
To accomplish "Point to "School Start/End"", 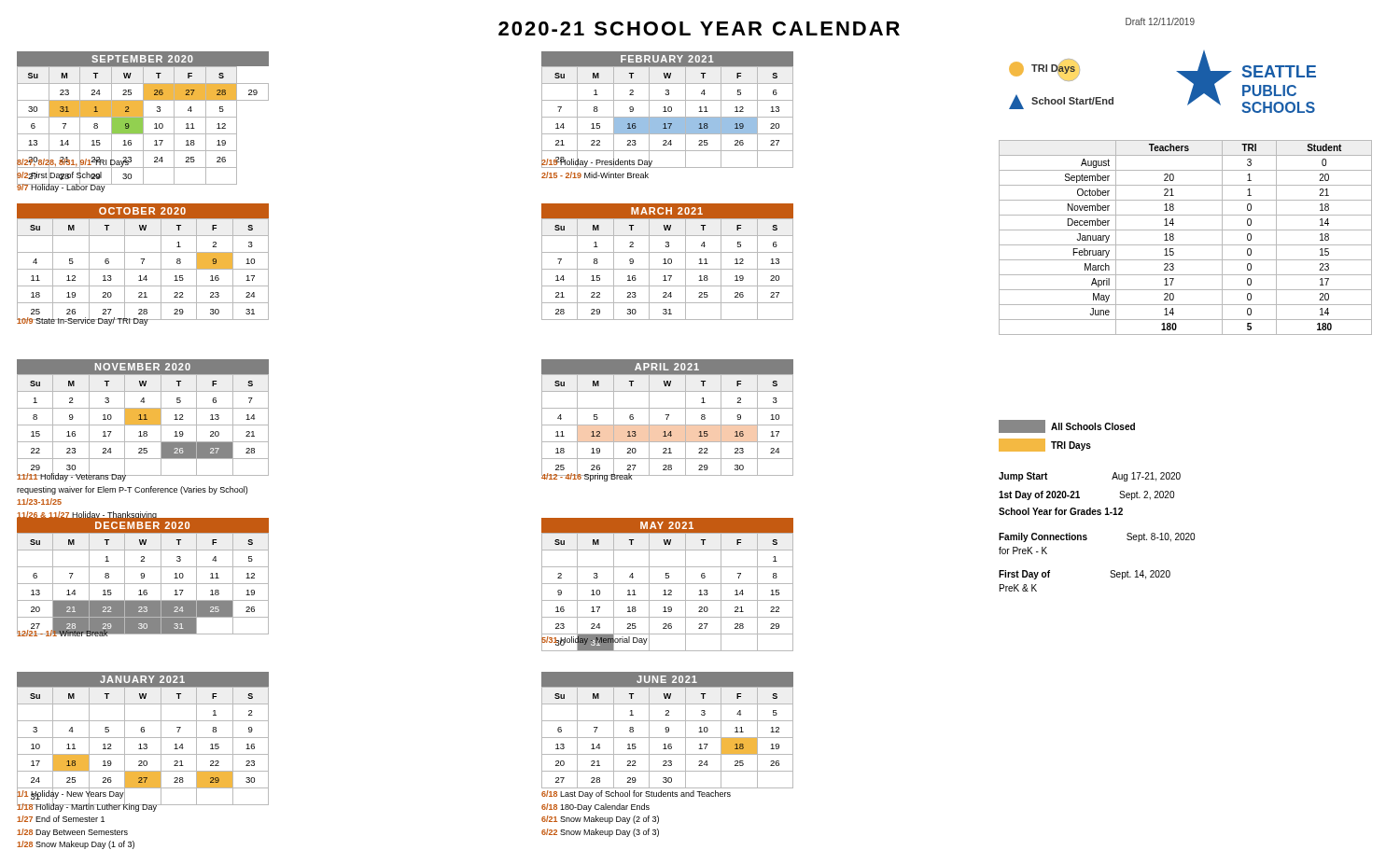I will pyautogui.click(x=1061, y=102).
